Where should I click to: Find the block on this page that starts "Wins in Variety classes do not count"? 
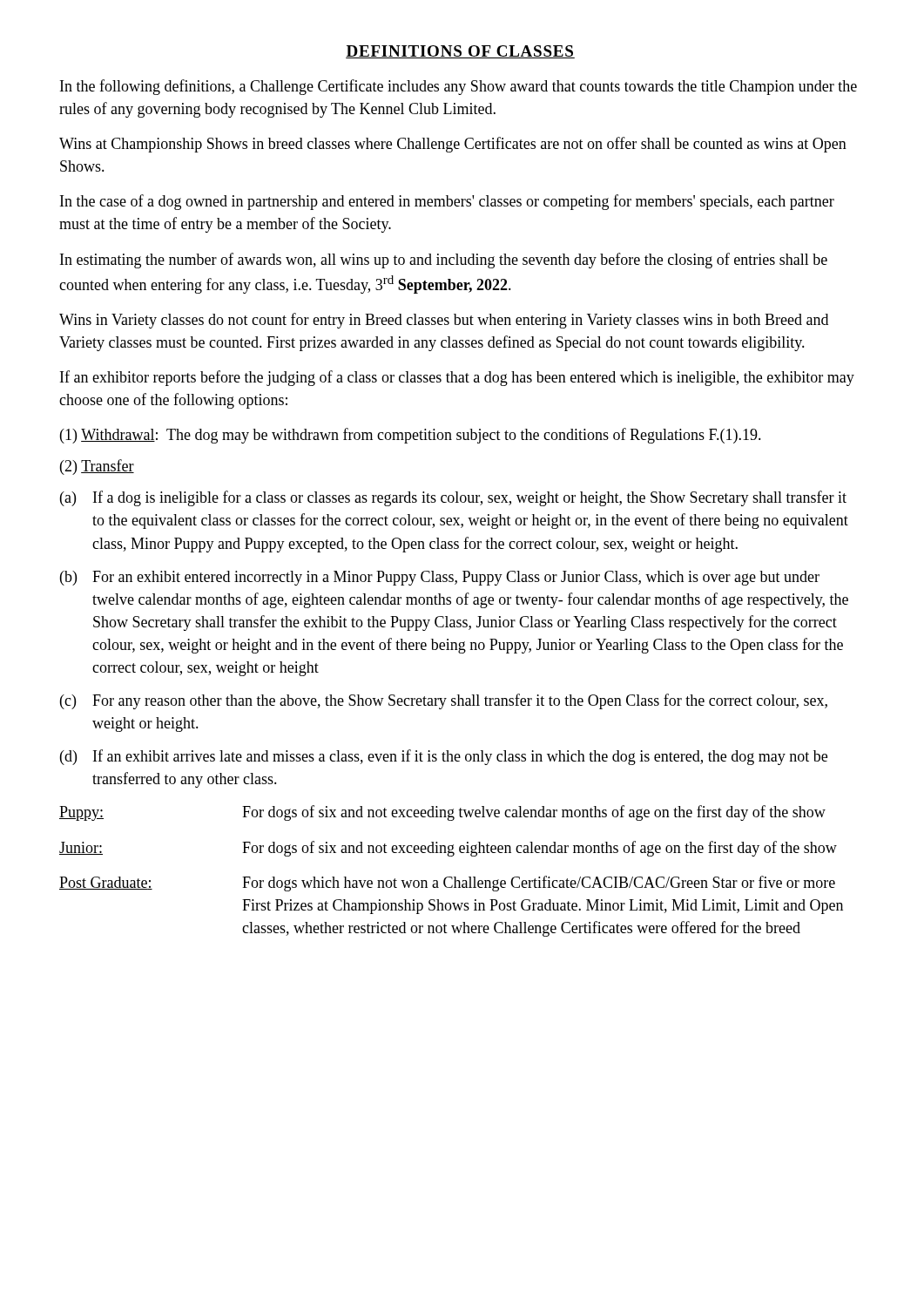444,331
